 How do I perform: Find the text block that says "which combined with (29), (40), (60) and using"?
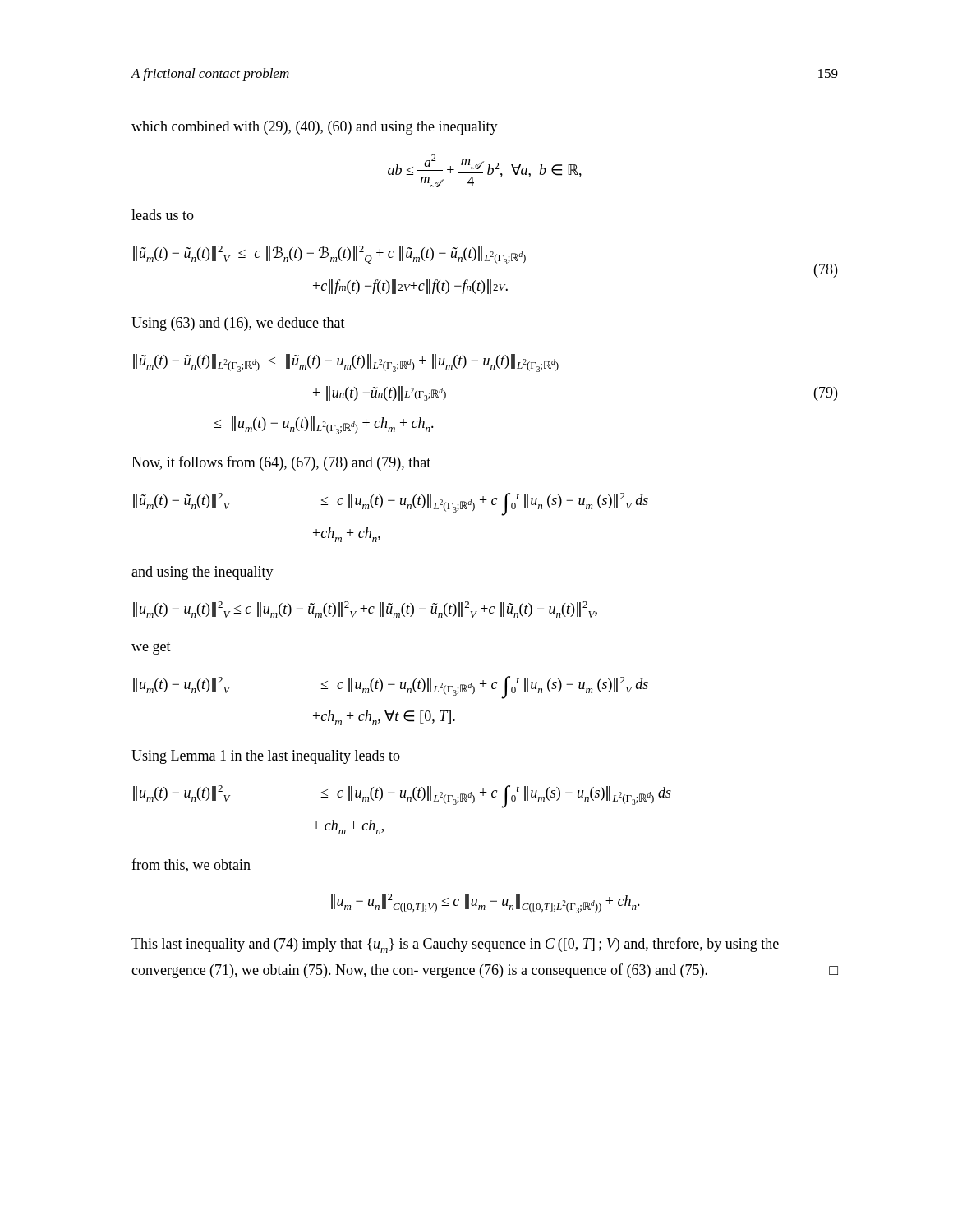pyautogui.click(x=314, y=126)
